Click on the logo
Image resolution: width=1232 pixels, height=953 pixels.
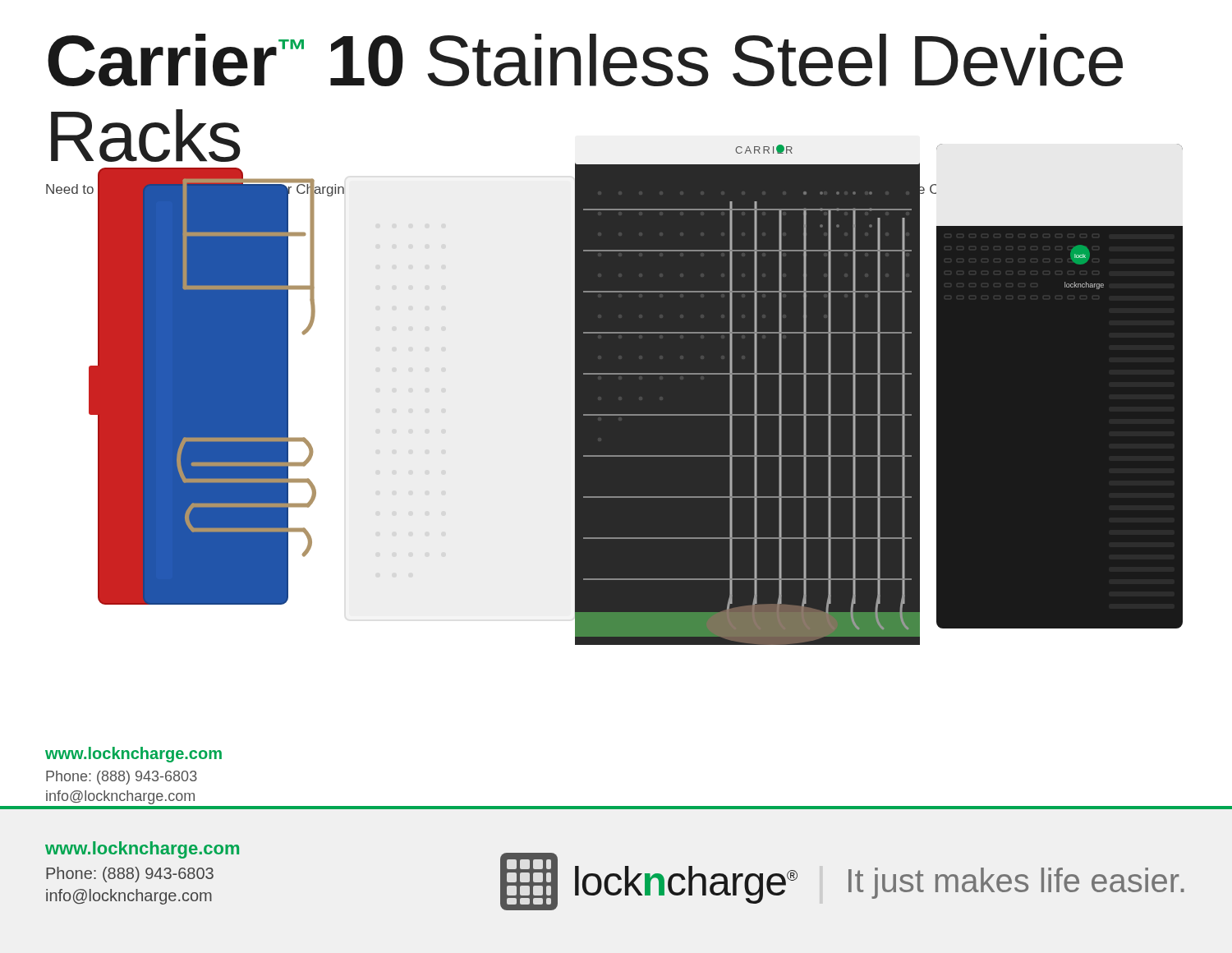(x=843, y=881)
